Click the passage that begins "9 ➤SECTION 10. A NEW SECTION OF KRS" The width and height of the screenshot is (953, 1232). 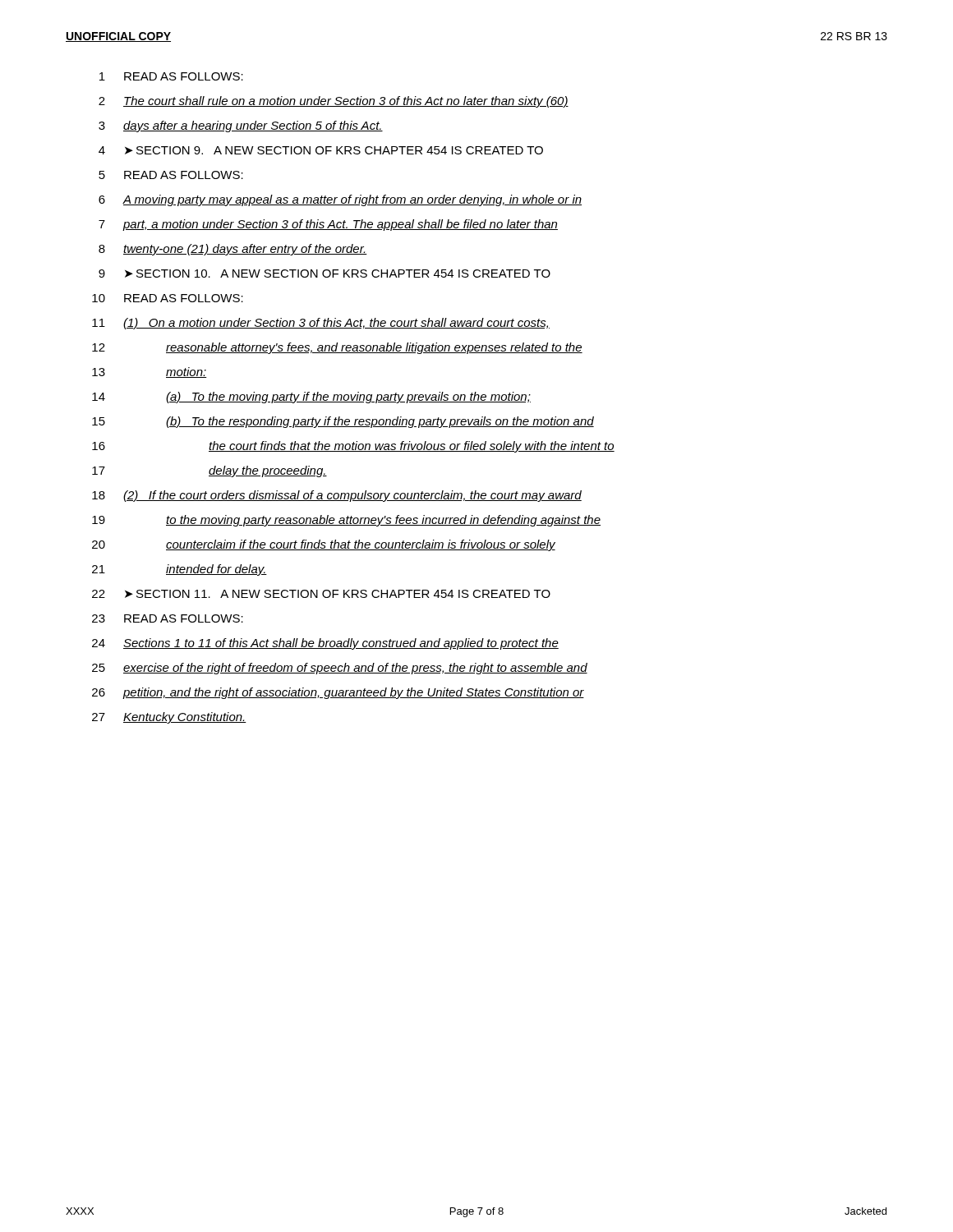coord(476,273)
